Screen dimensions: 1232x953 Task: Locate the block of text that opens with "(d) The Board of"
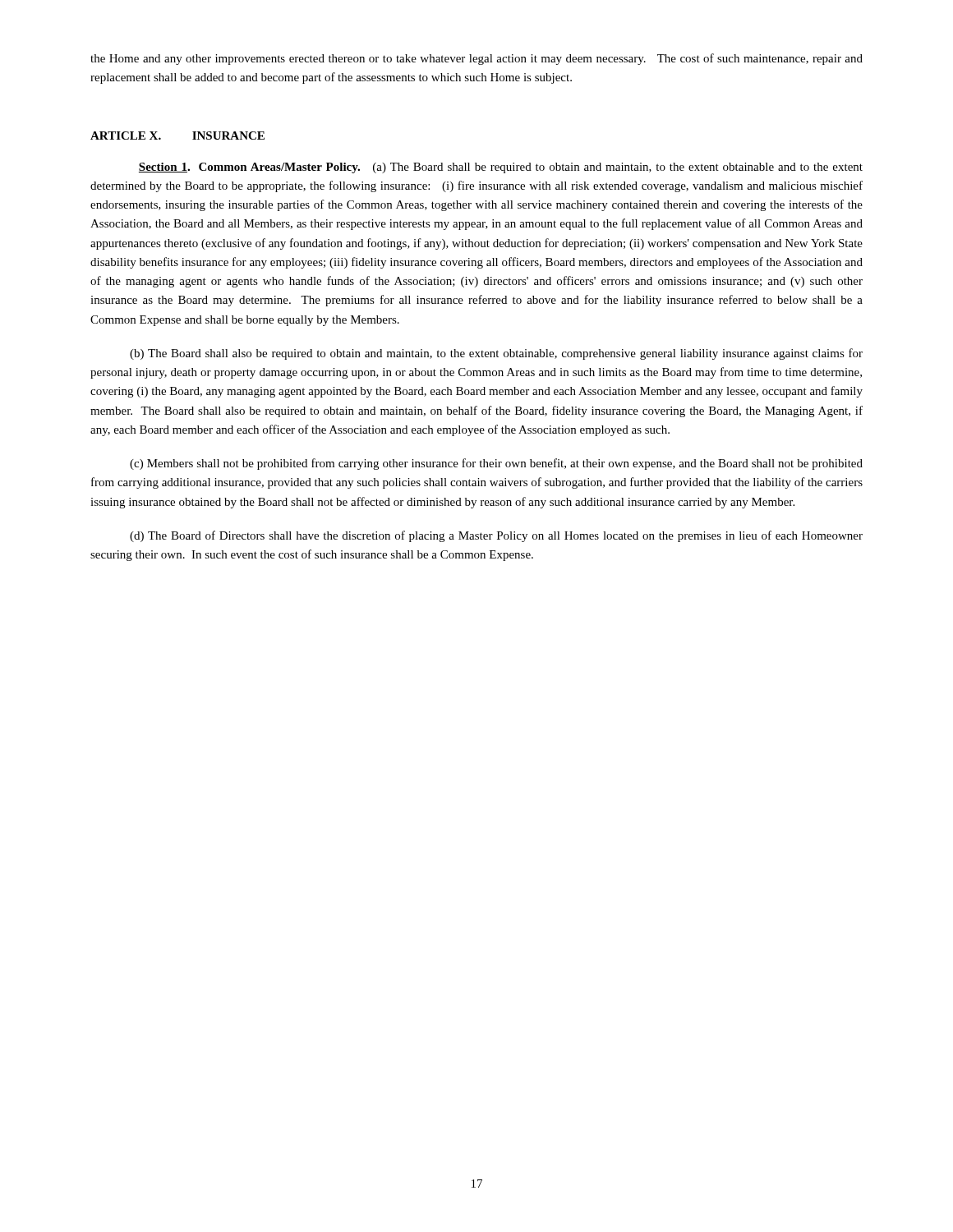[x=476, y=545]
